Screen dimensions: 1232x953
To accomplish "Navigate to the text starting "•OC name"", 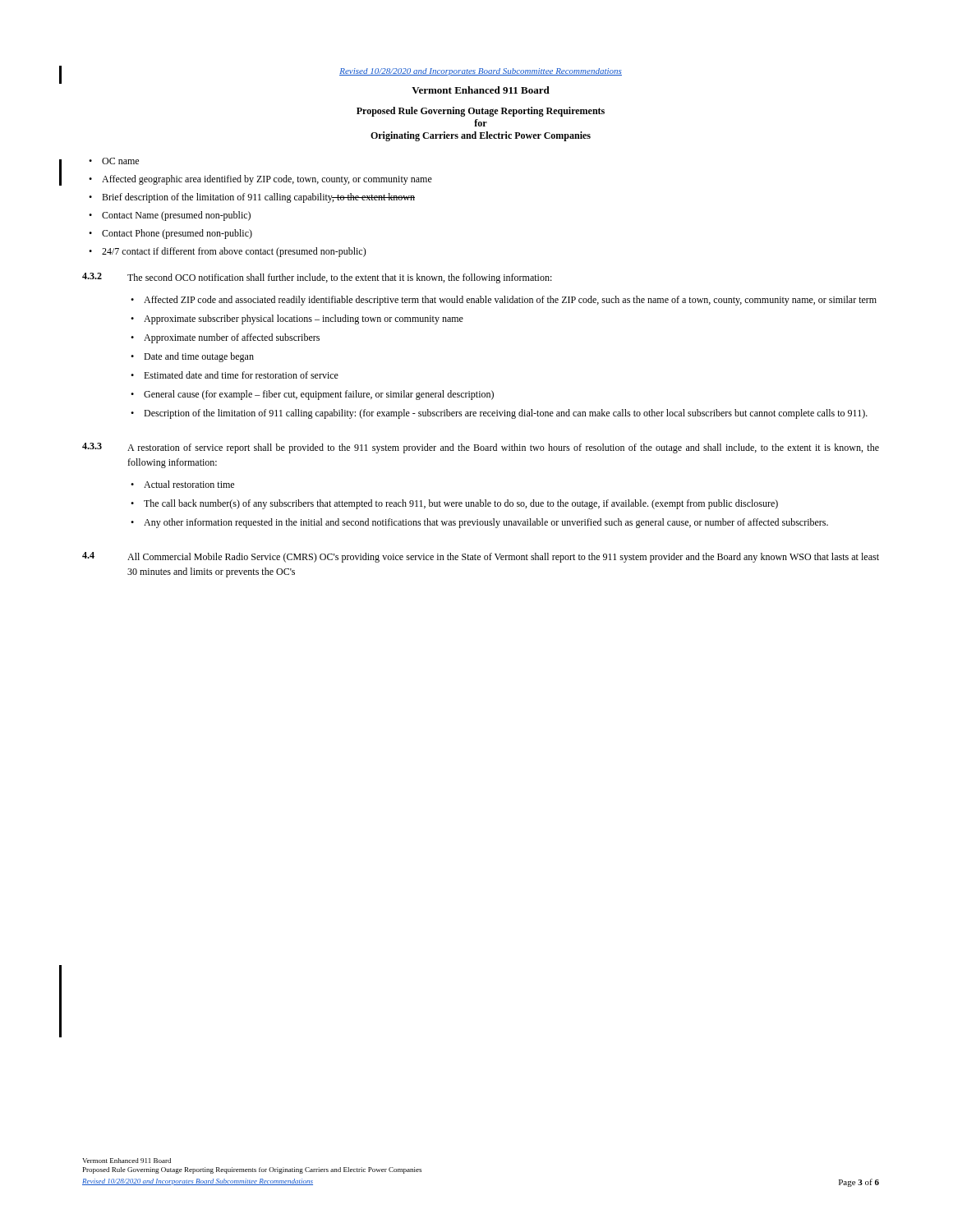I will point(114,161).
